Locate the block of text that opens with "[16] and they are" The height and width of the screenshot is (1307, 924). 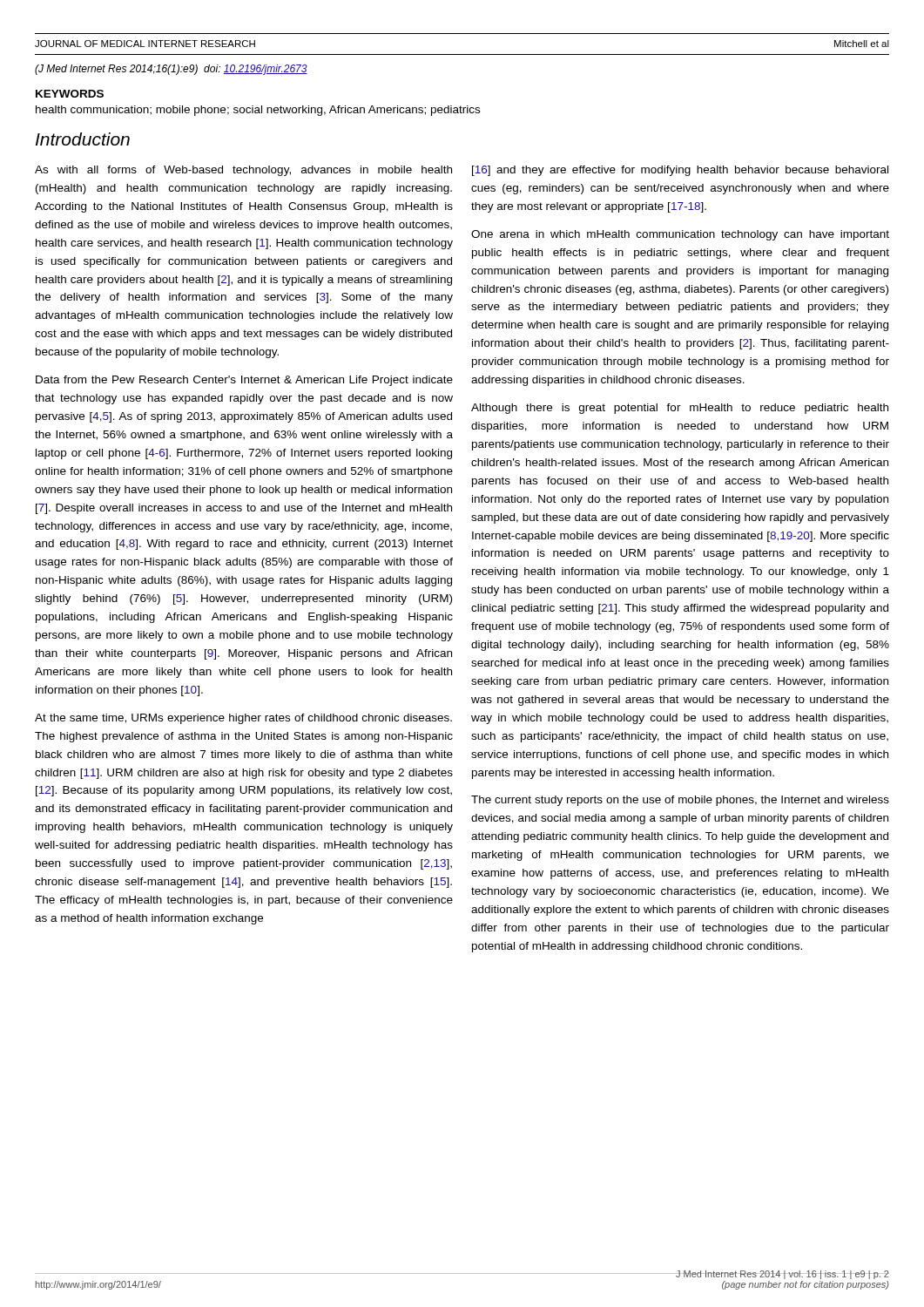(680, 558)
